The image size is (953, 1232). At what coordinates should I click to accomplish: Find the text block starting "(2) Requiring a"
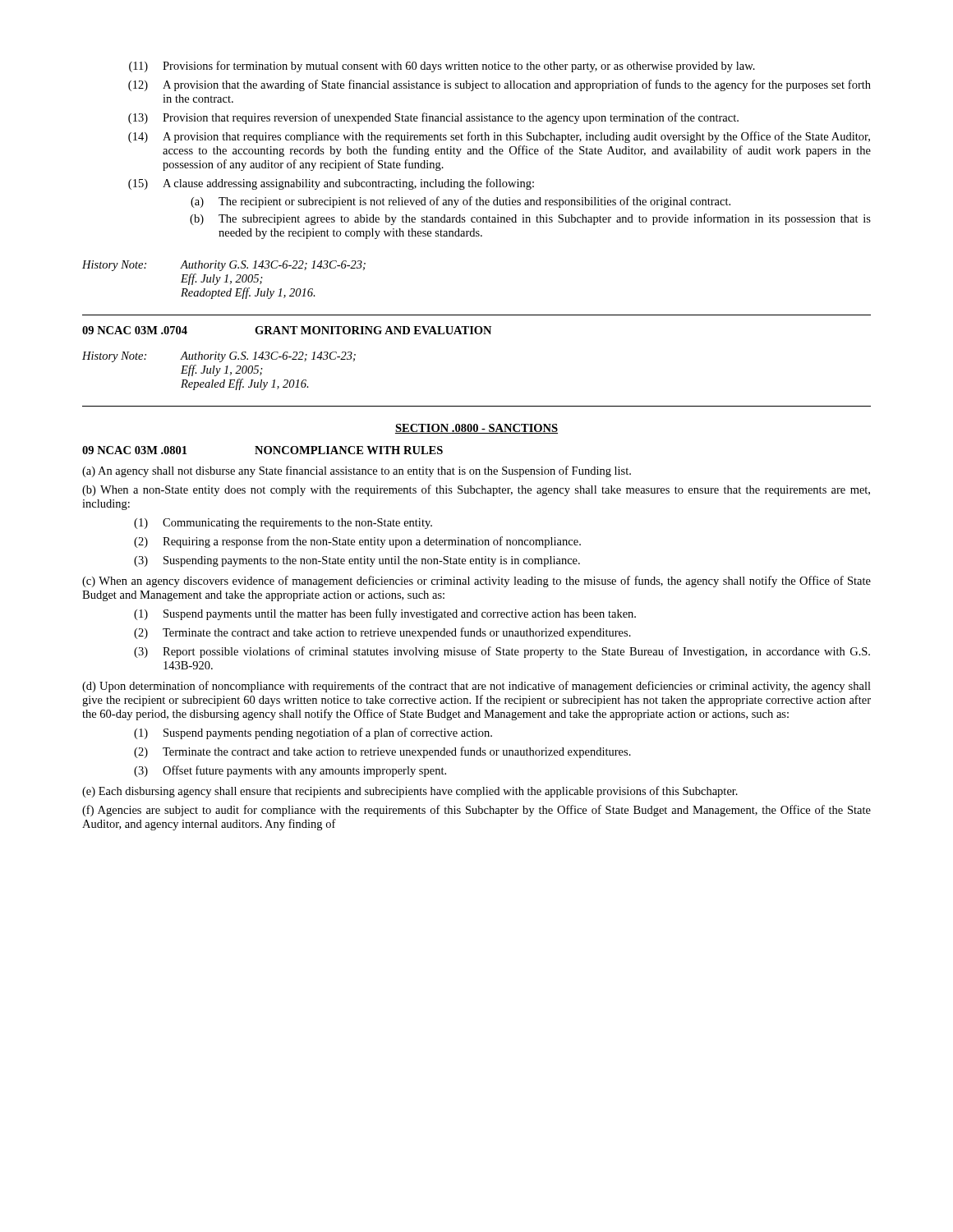coord(476,542)
